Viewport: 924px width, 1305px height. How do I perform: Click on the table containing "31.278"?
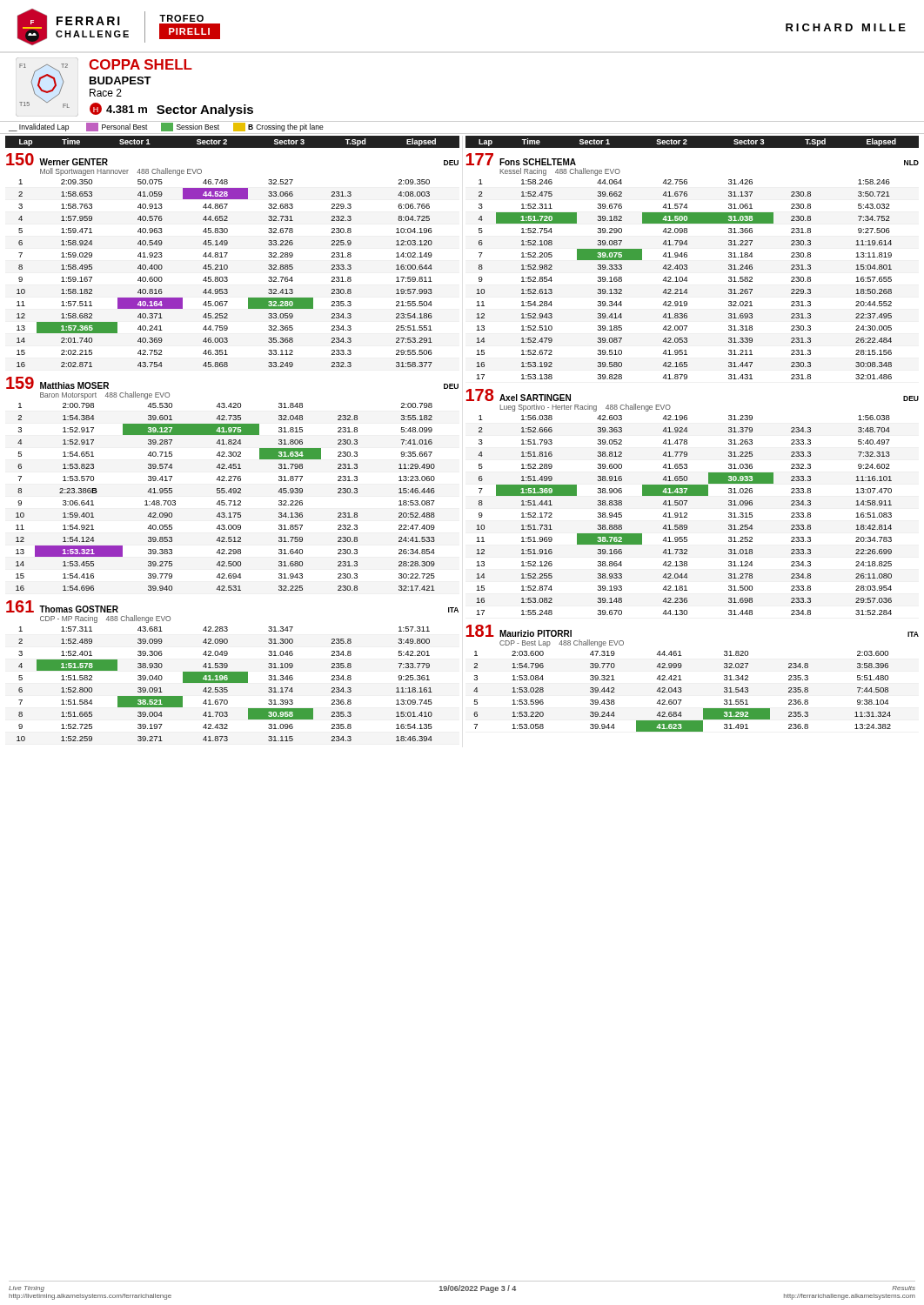[x=692, y=515]
